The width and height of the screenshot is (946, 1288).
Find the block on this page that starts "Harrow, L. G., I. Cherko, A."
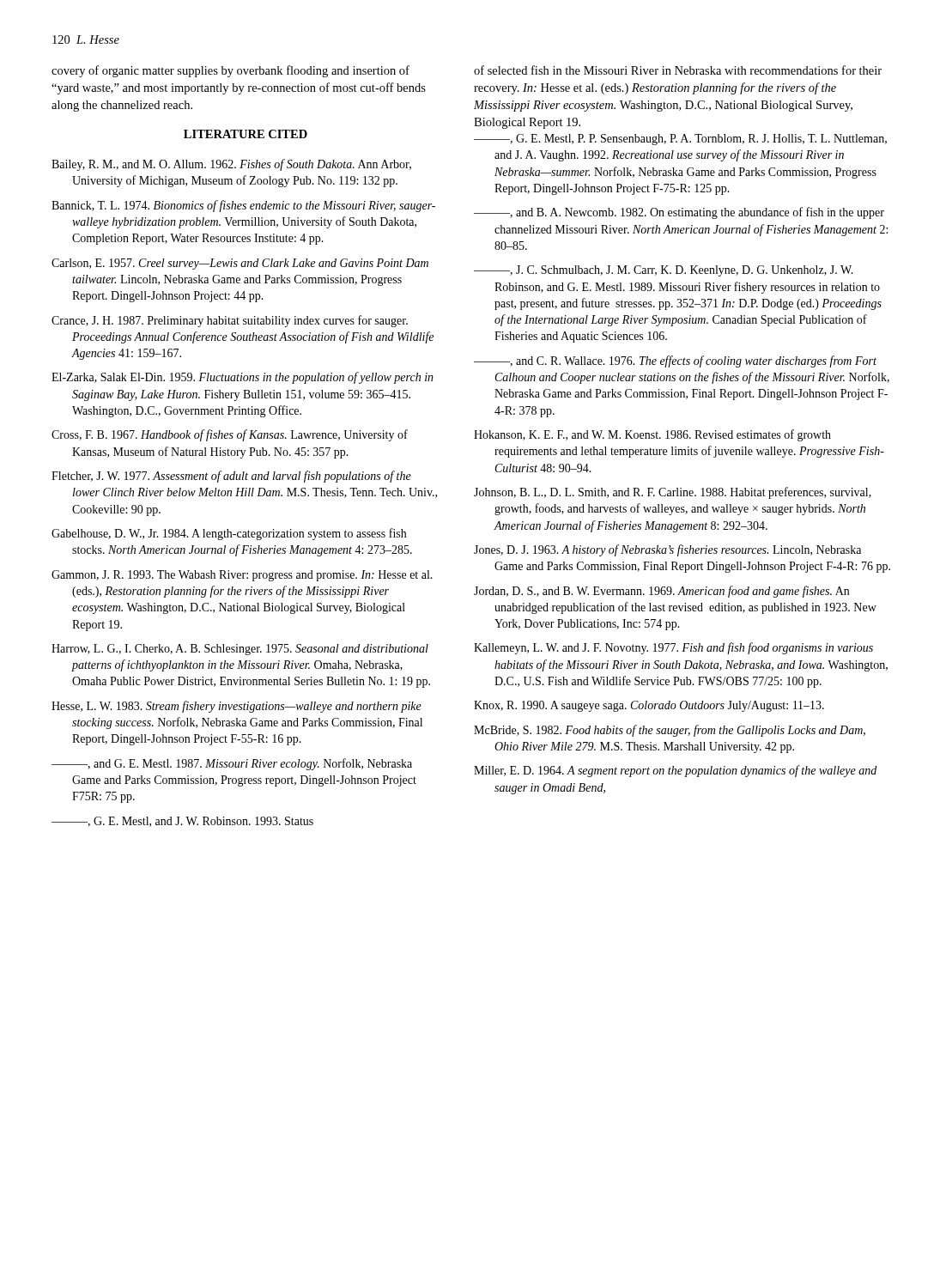point(241,665)
